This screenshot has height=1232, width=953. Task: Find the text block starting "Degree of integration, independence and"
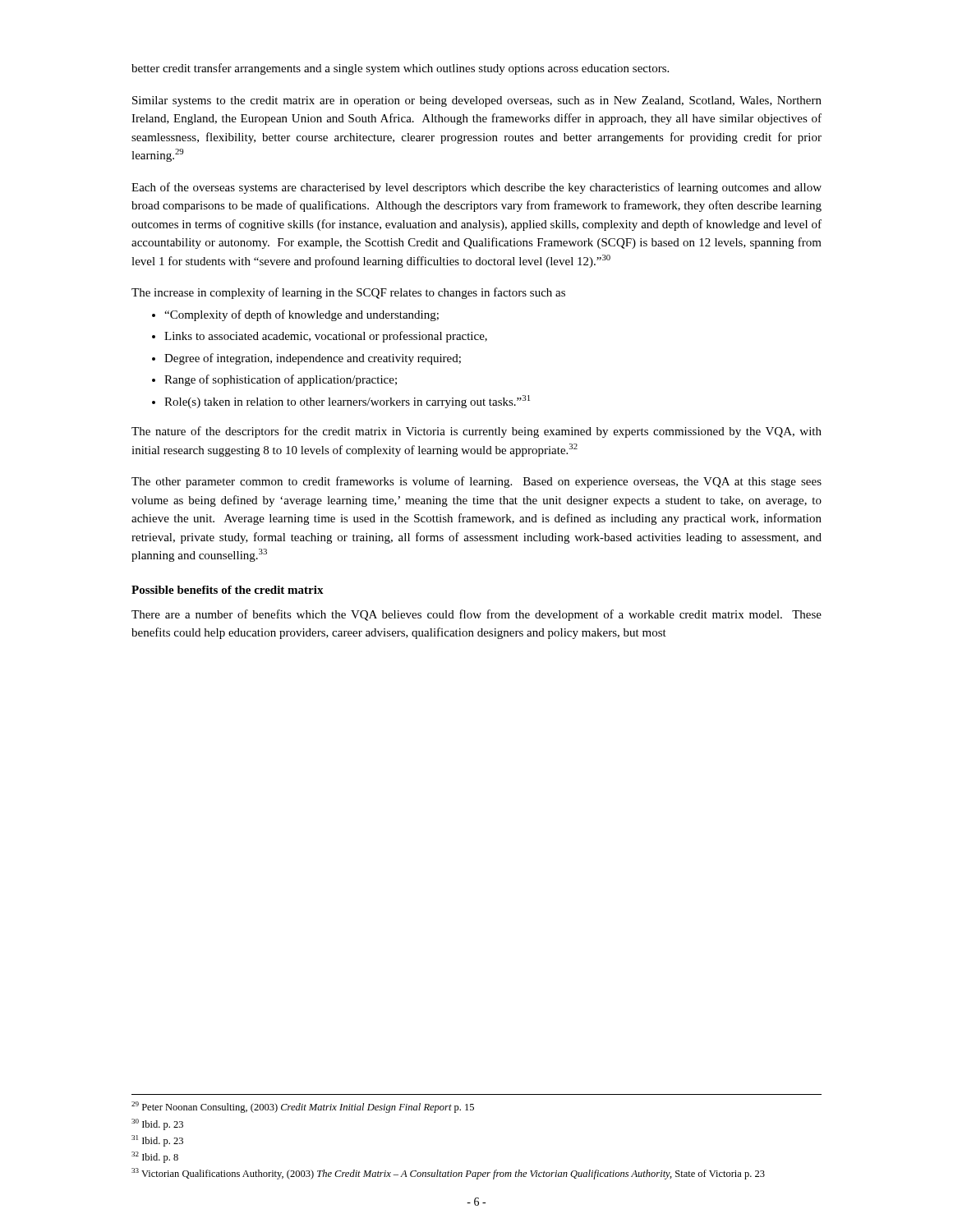313,358
